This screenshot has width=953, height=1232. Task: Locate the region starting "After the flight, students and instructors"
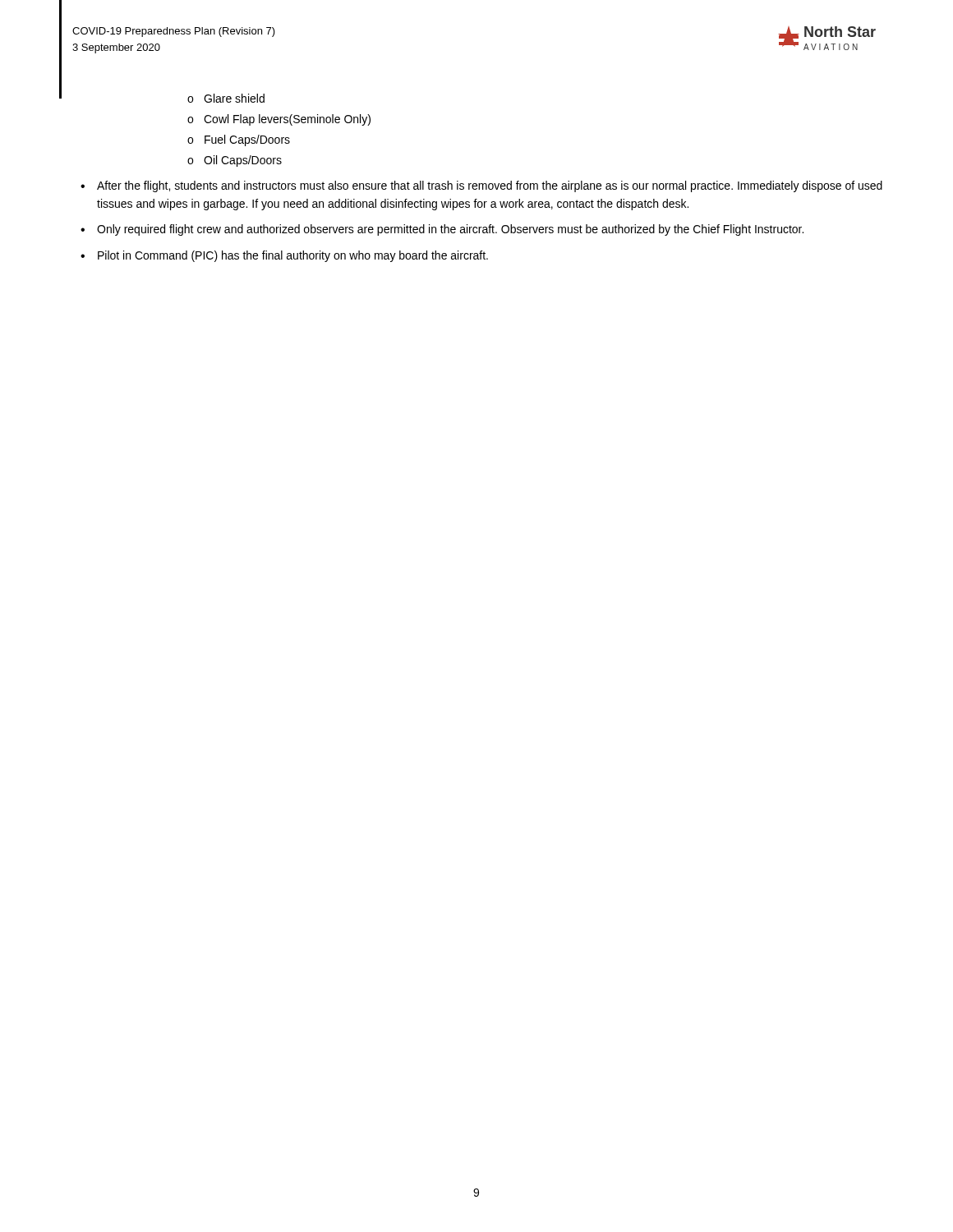(490, 195)
